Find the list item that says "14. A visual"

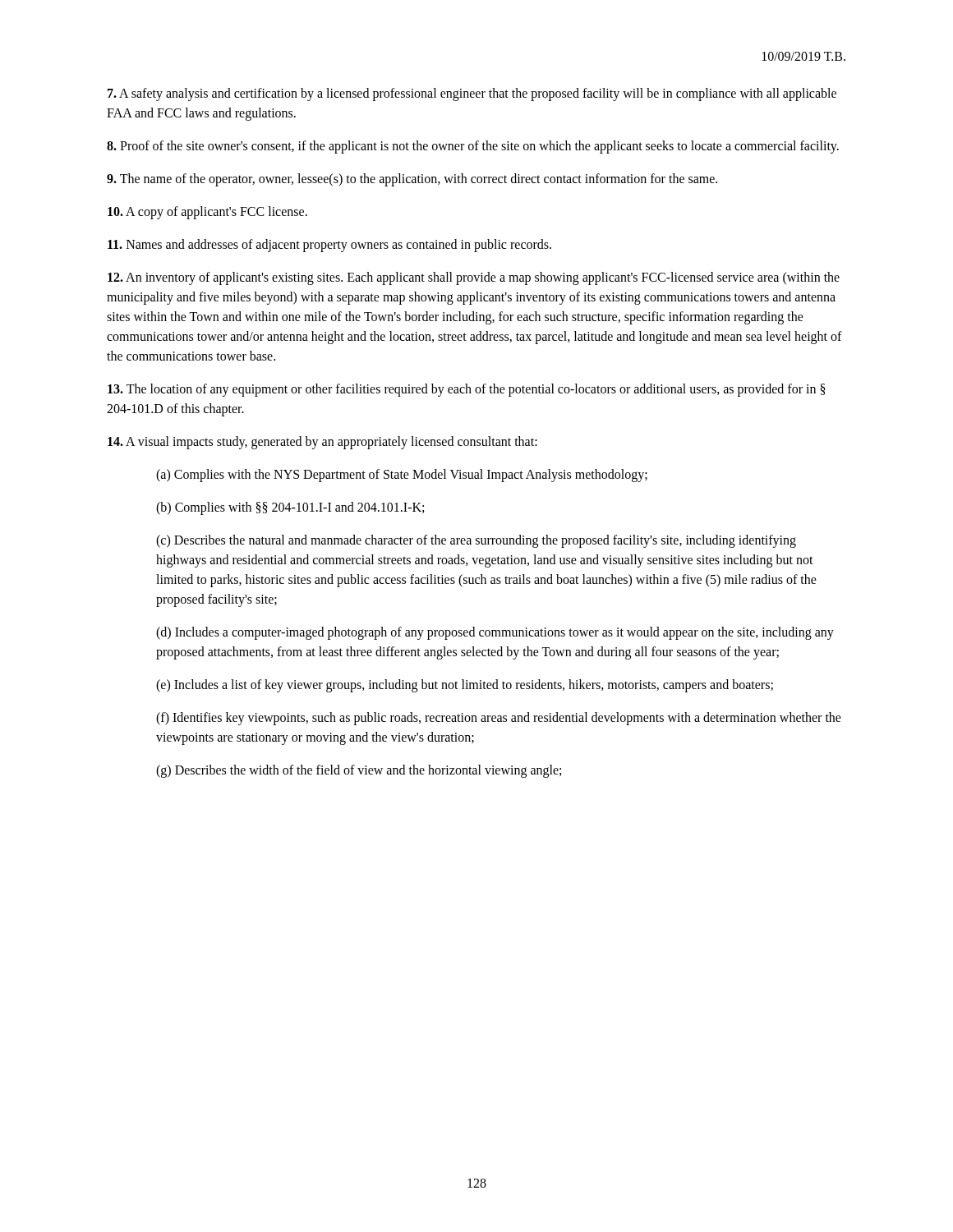click(x=476, y=442)
